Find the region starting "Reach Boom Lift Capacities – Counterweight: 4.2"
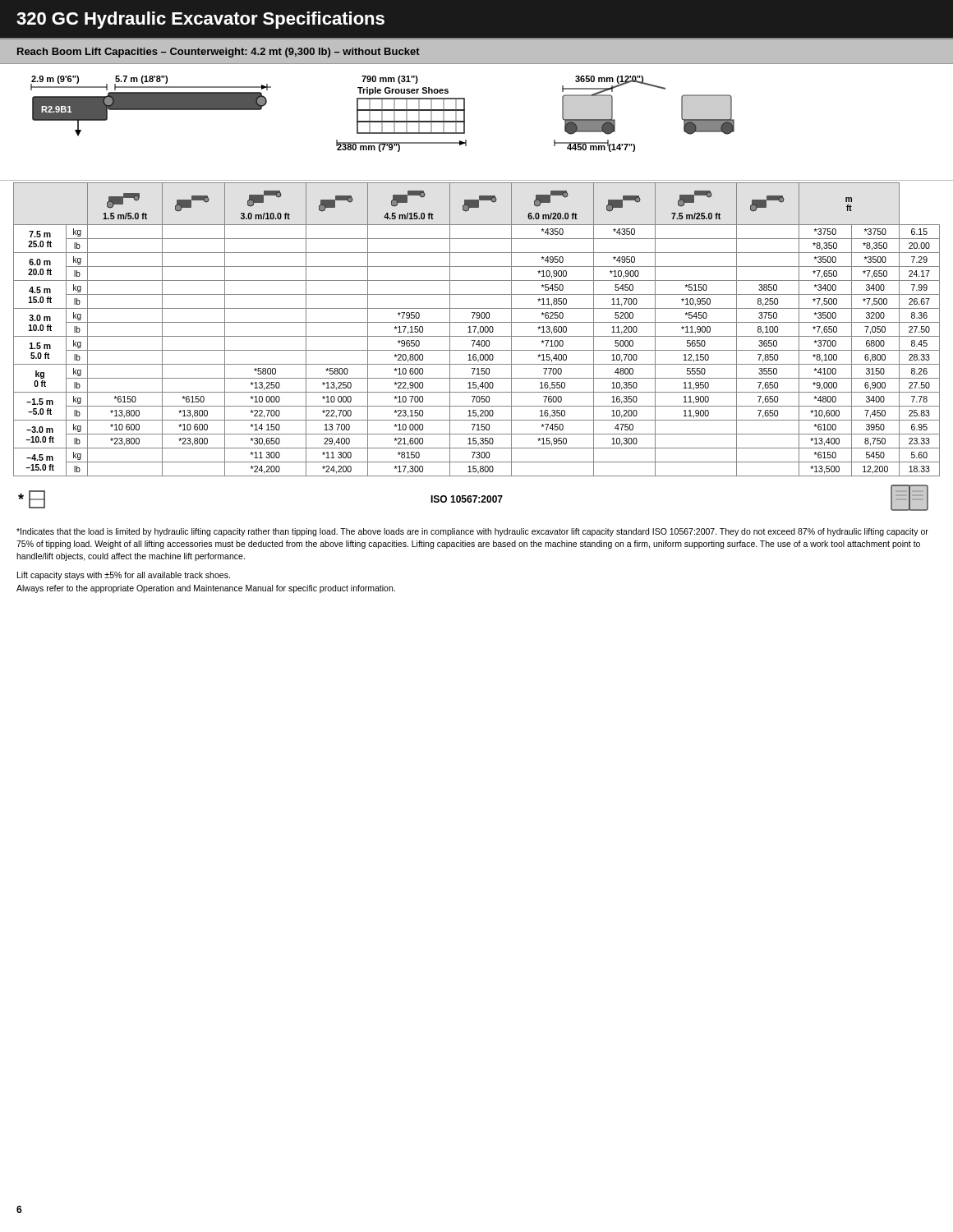 pos(218,51)
